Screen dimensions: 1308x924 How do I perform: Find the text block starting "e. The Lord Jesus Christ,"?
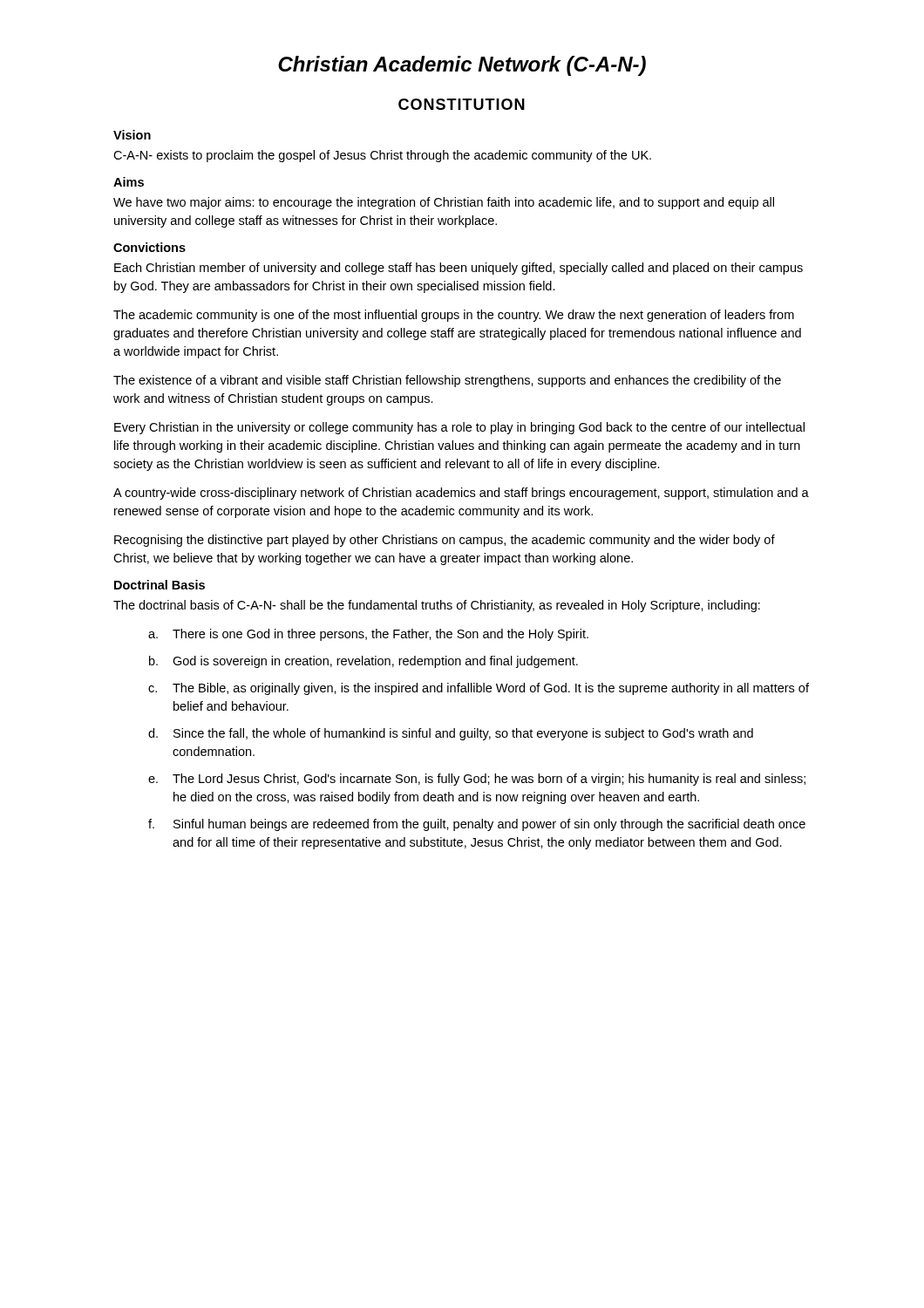(x=479, y=789)
